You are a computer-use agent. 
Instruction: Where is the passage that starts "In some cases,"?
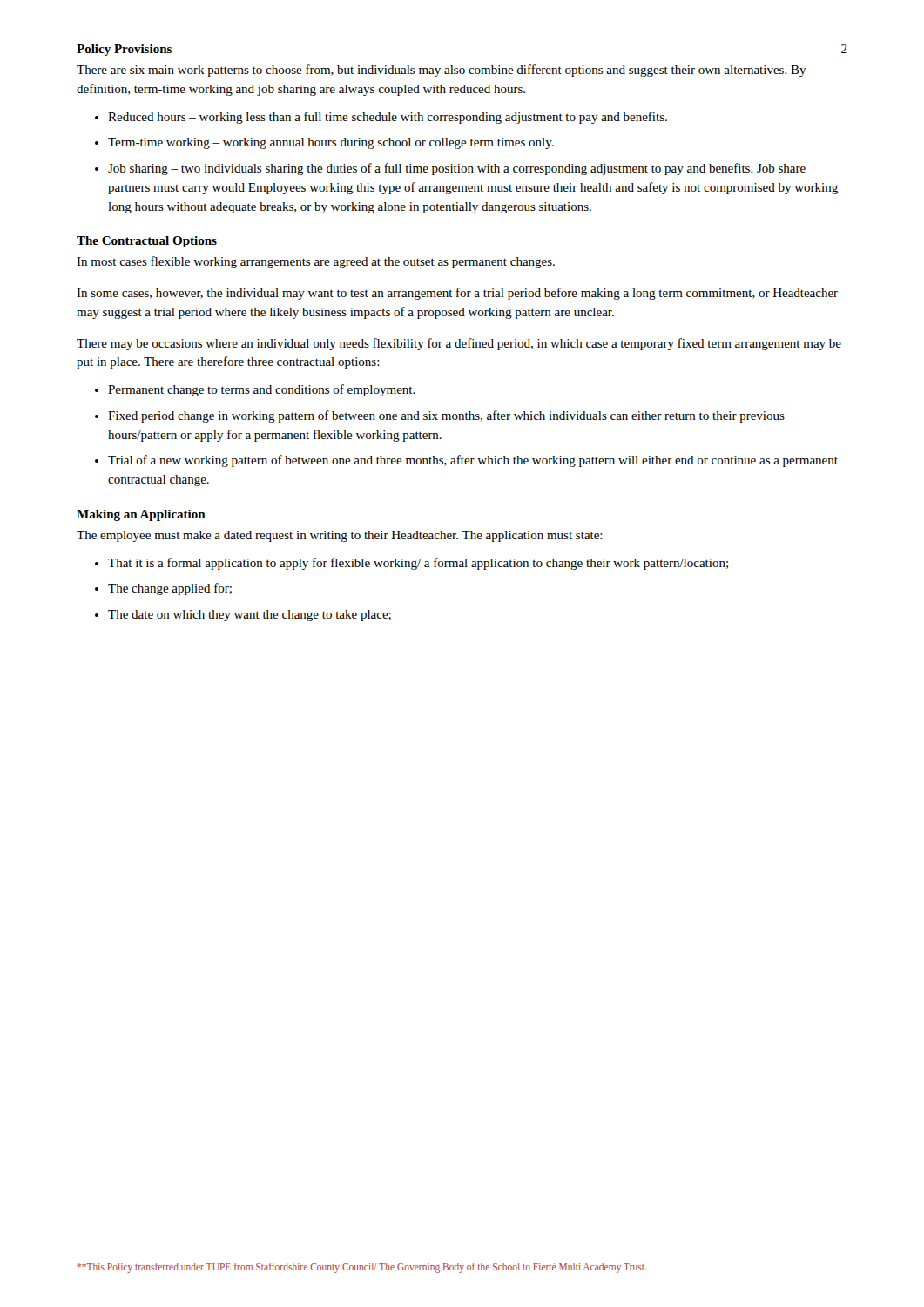[457, 302]
